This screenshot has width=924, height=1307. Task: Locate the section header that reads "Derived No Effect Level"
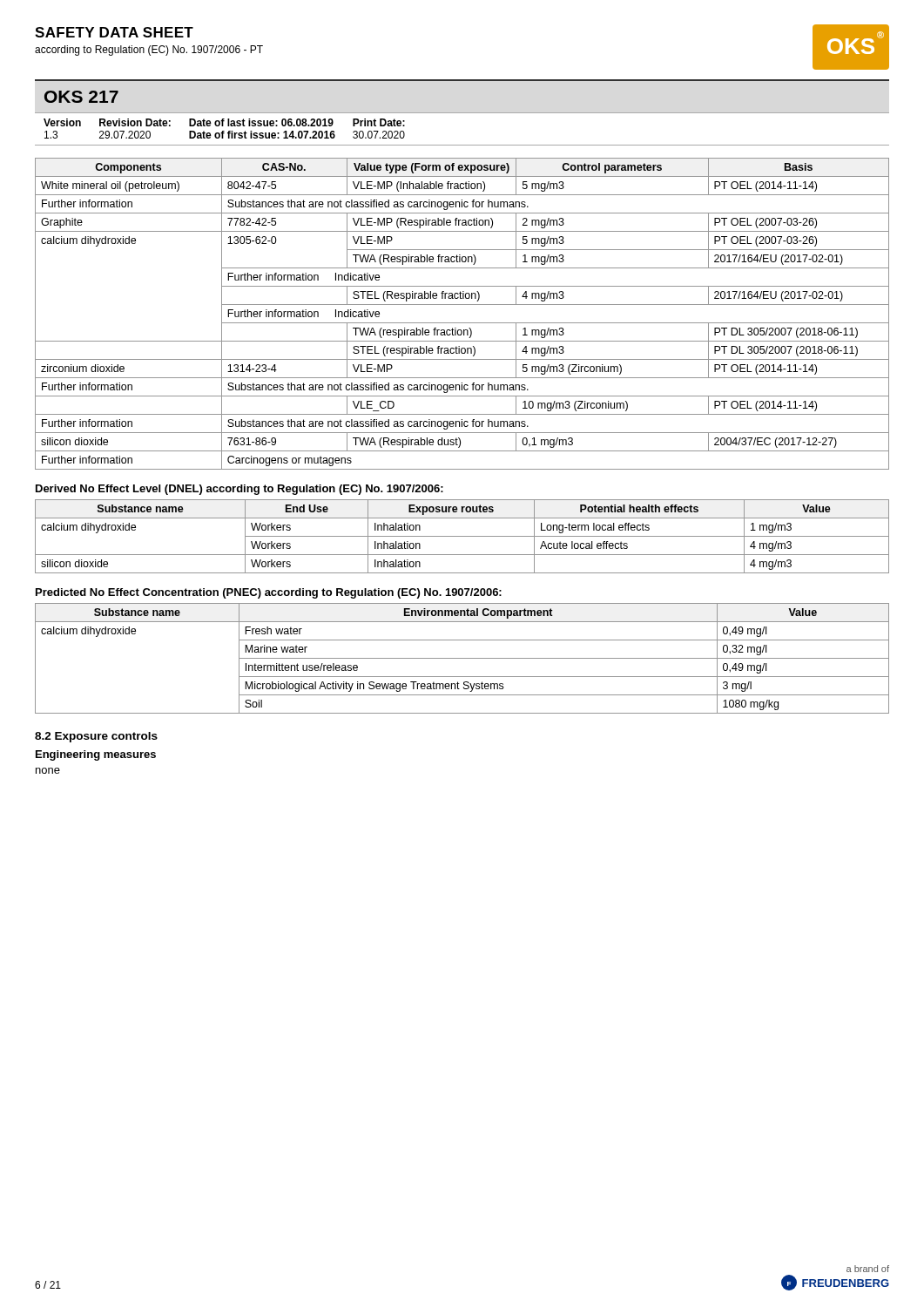pyautogui.click(x=239, y=488)
